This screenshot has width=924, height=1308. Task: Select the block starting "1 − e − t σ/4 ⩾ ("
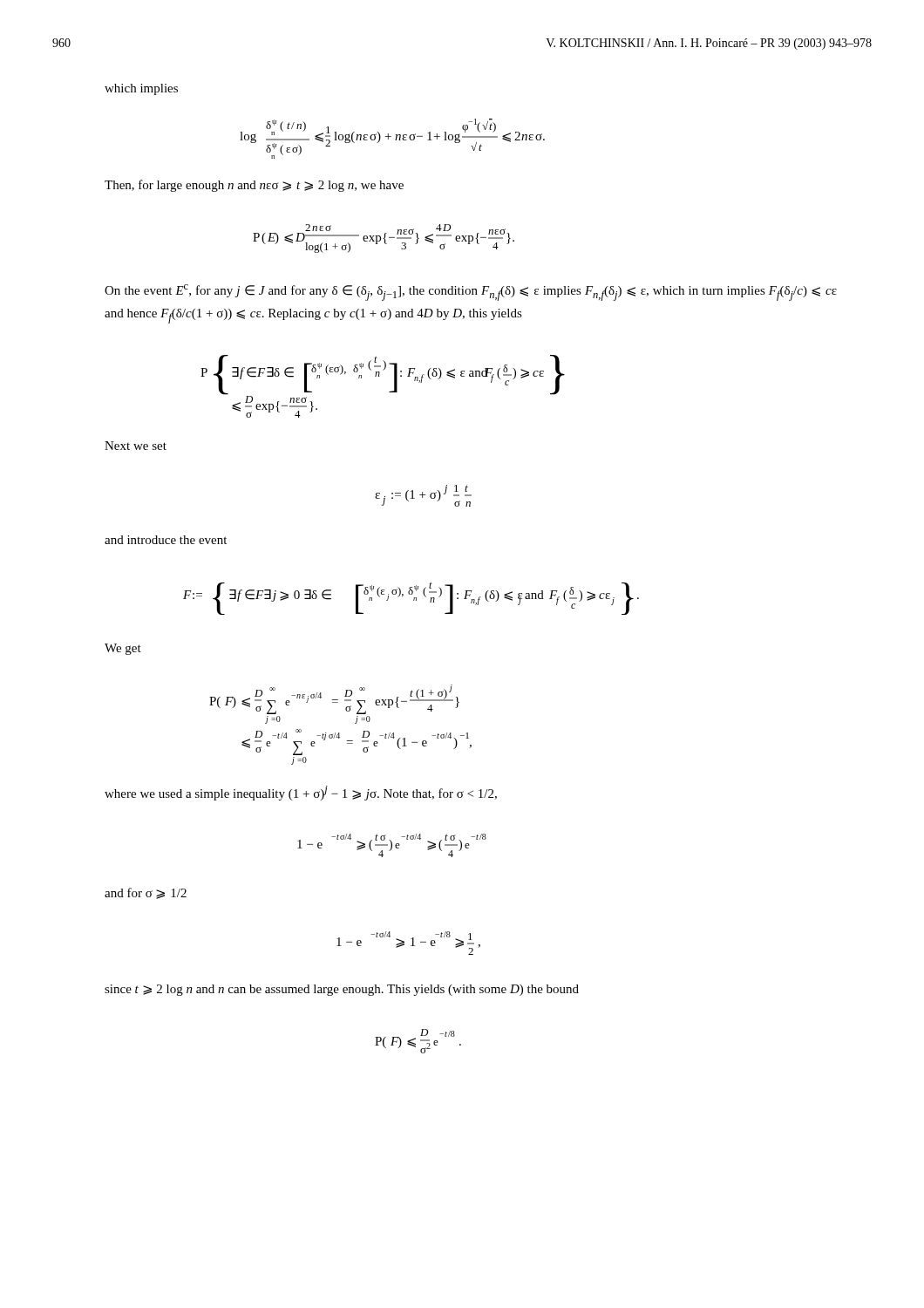coord(471,844)
